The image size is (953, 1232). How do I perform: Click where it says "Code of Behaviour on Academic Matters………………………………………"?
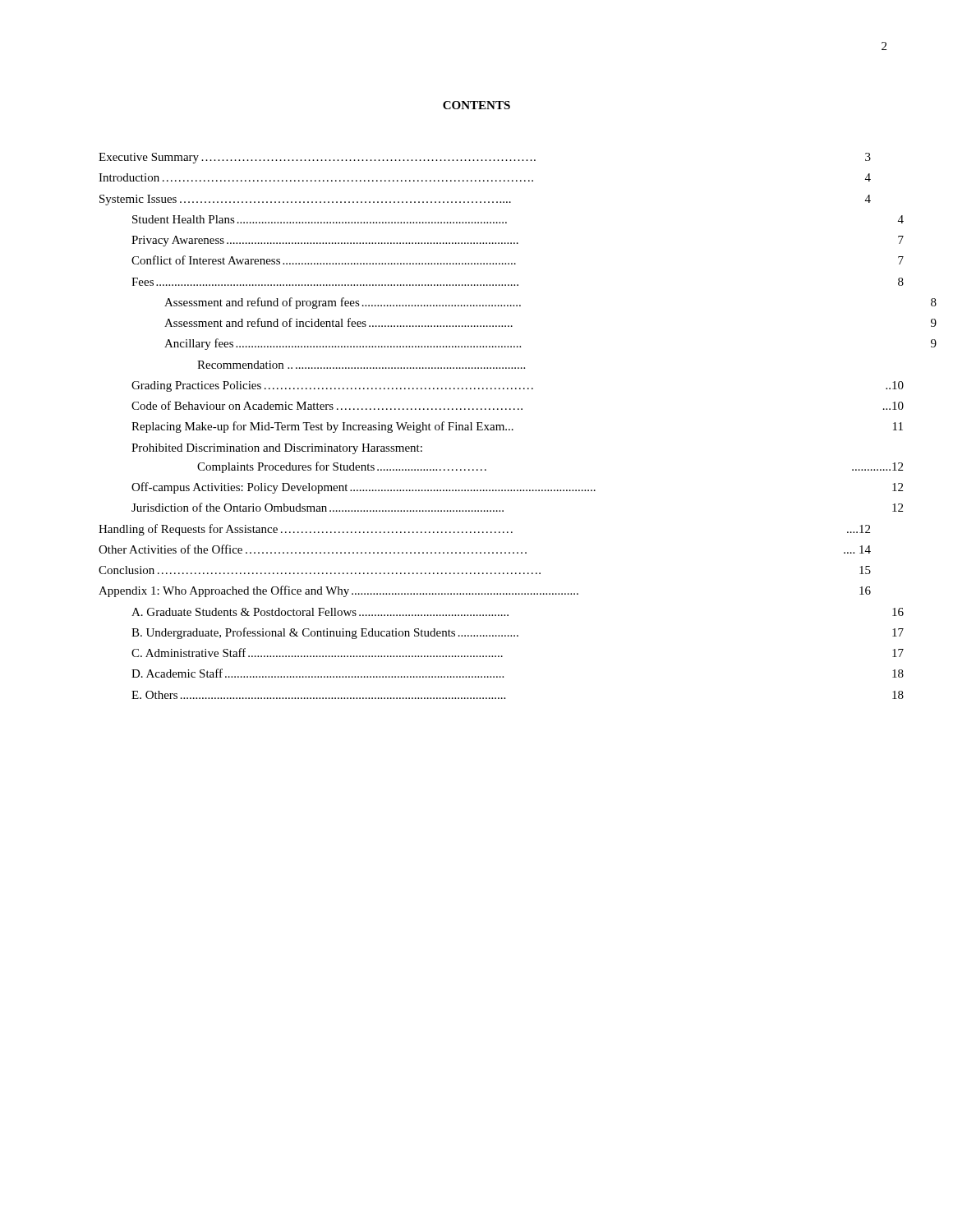tap(518, 406)
